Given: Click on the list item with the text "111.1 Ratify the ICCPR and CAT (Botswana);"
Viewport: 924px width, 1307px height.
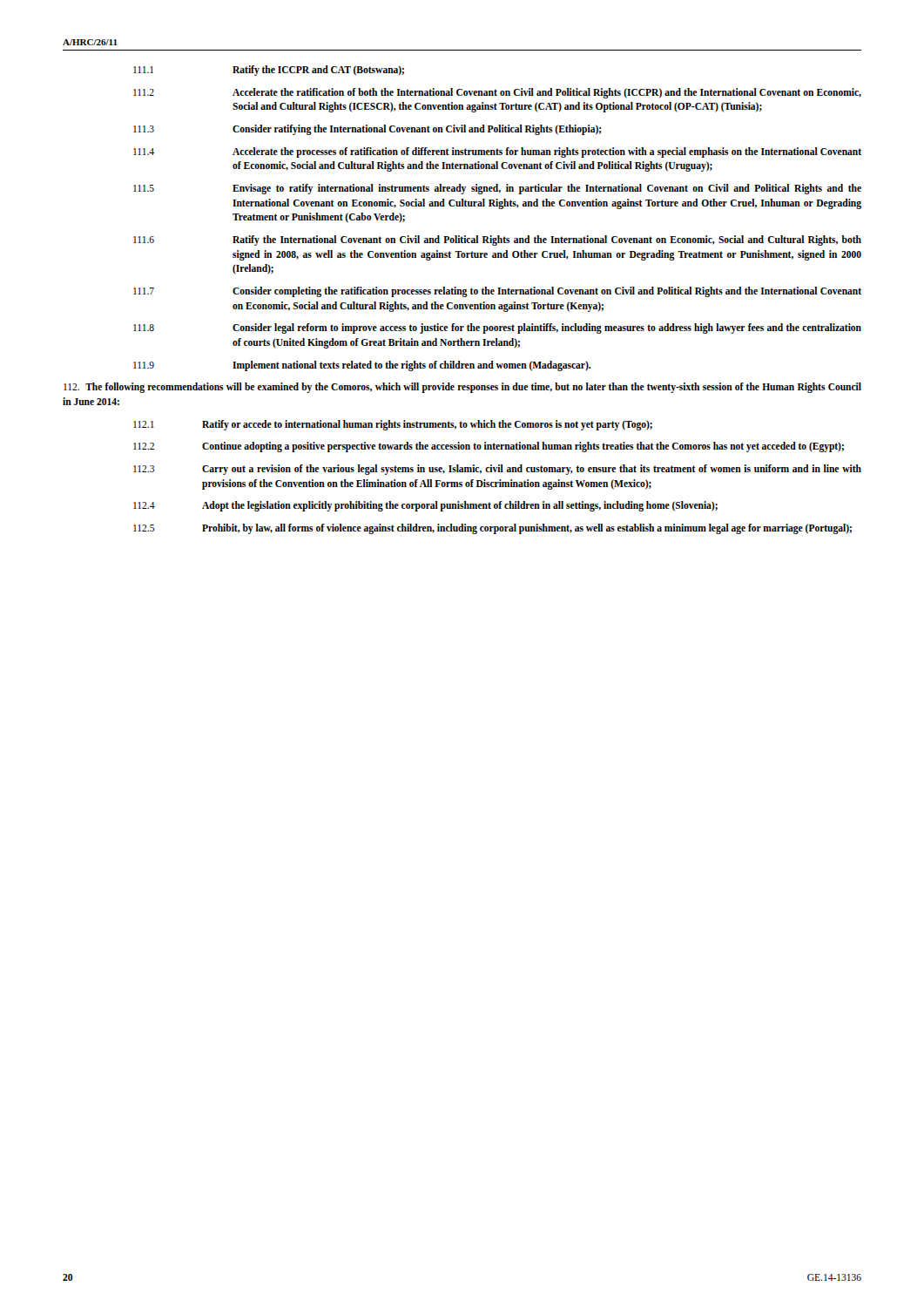Looking at the screenshot, I should click(x=269, y=71).
